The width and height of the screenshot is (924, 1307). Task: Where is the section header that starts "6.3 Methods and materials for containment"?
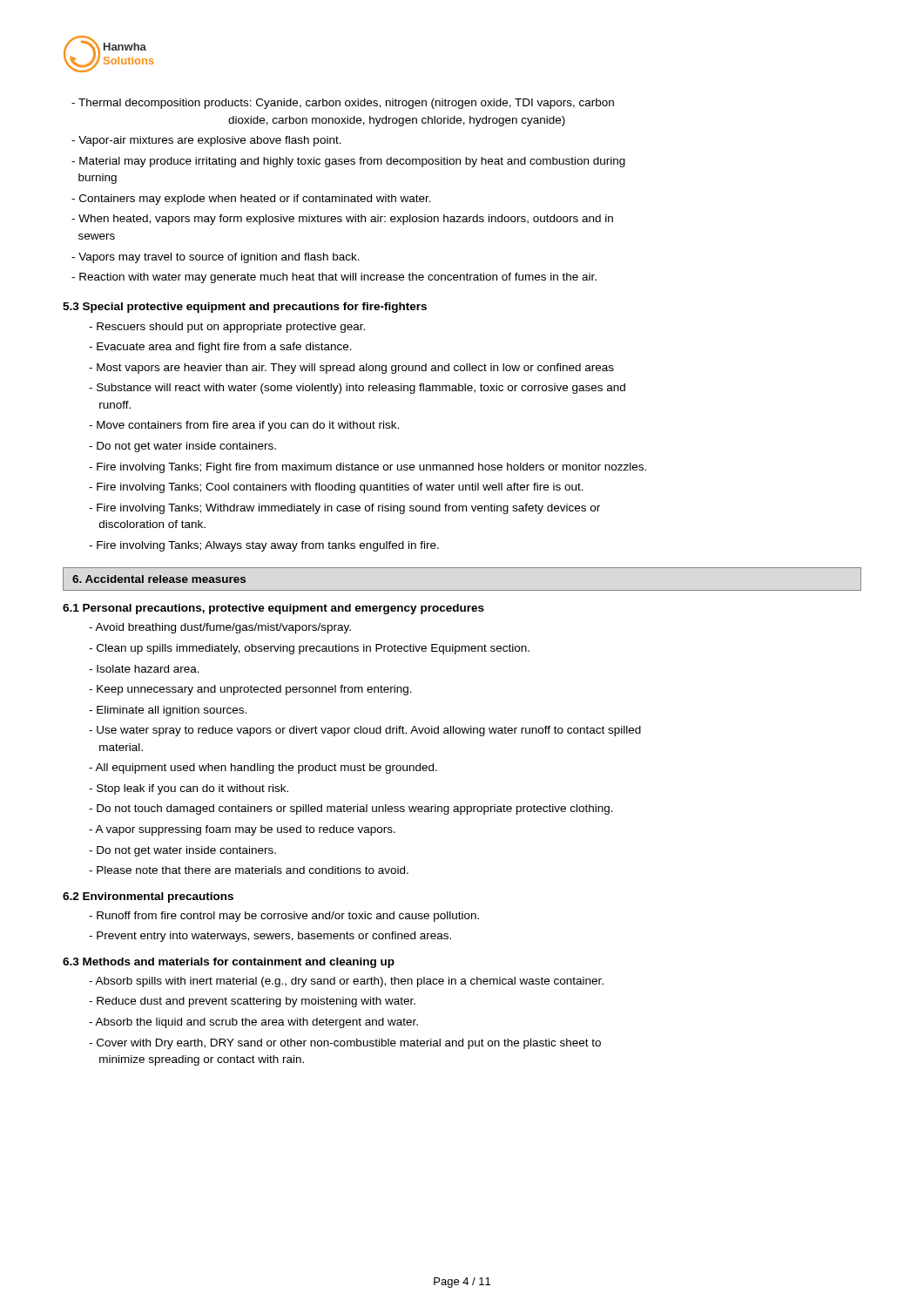pyautogui.click(x=229, y=961)
